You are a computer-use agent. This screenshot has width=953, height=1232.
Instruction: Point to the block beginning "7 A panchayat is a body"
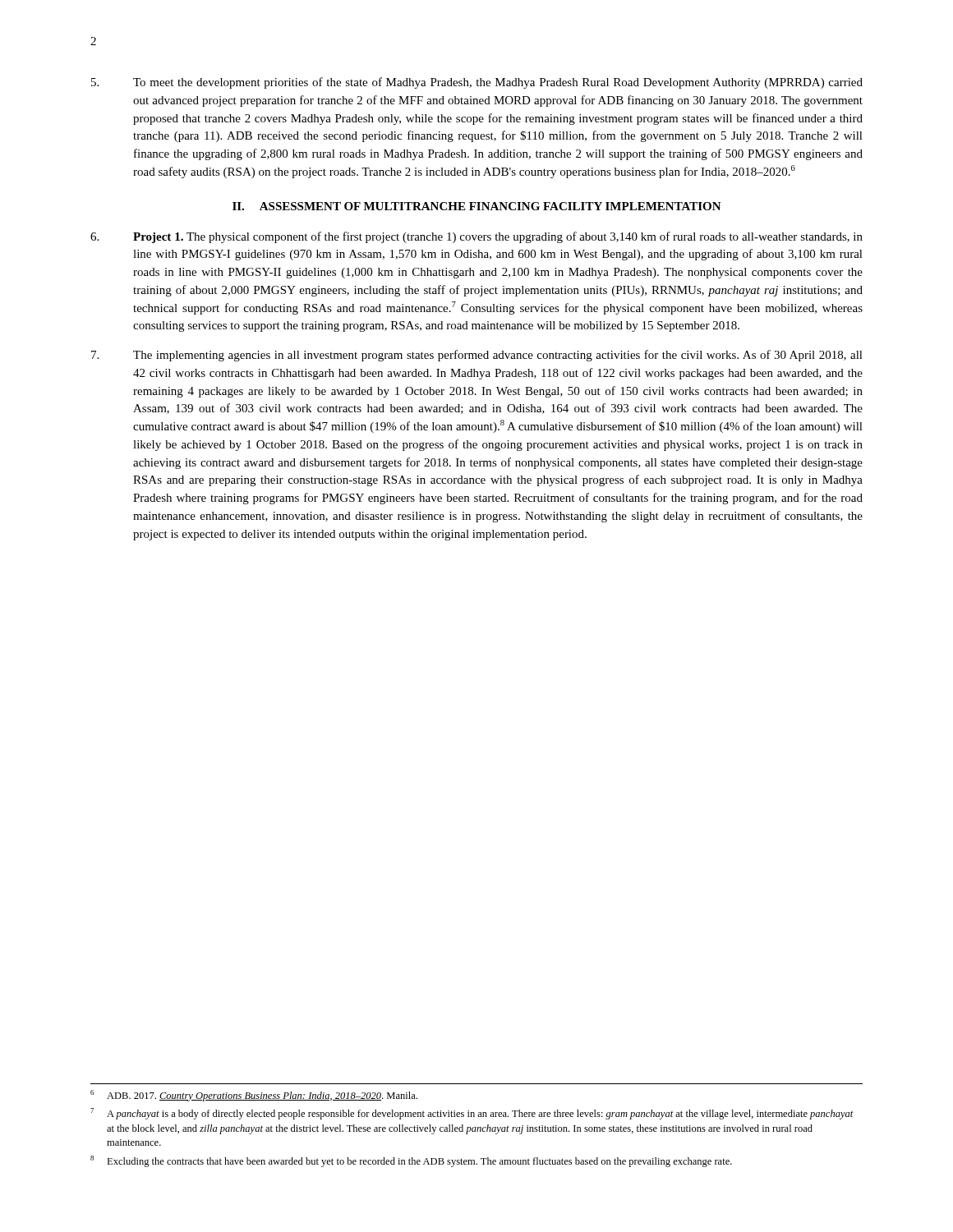476,1129
